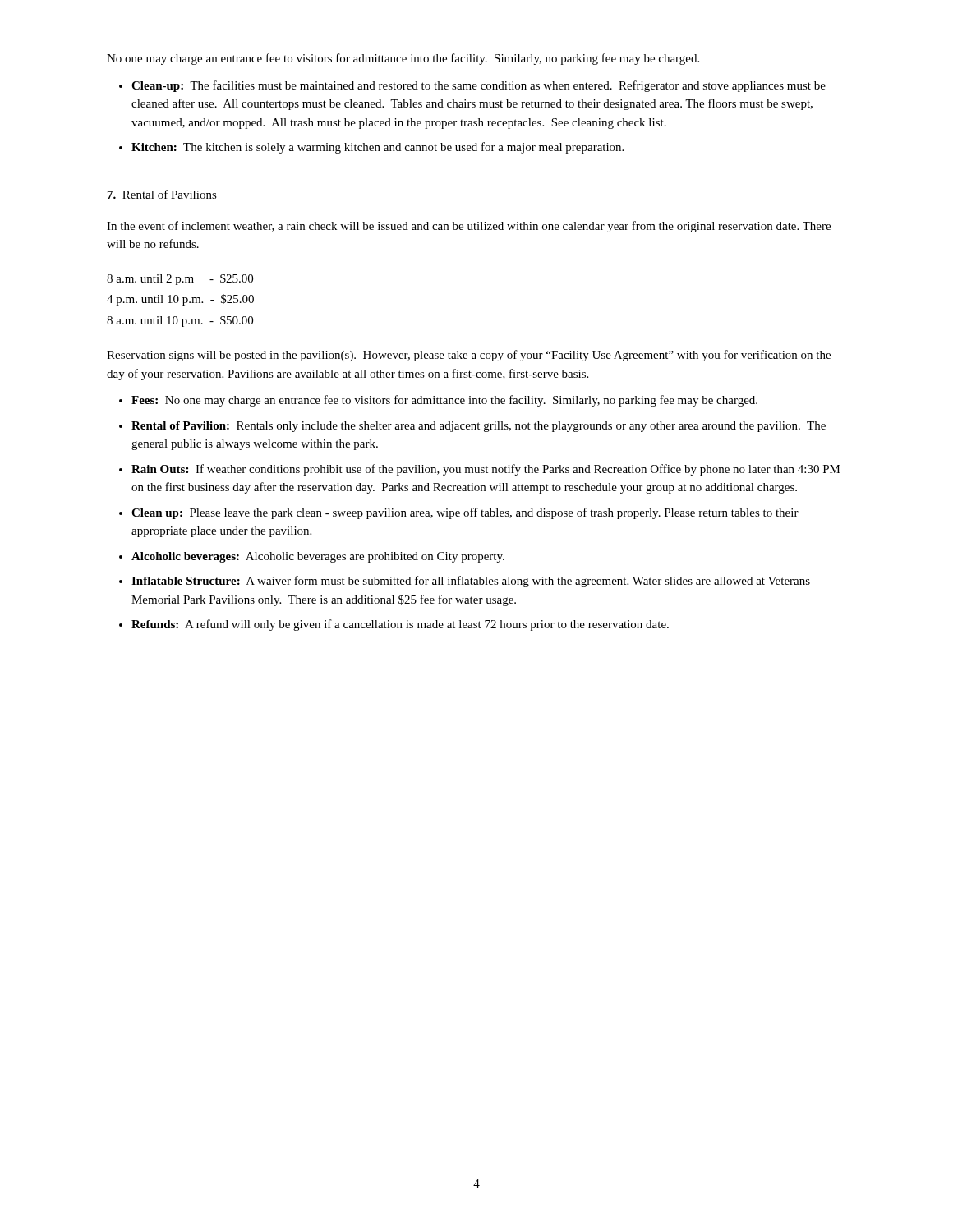Locate the text block containing "Reservation signs will"
Viewport: 953px width, 1232px height.
469,364
